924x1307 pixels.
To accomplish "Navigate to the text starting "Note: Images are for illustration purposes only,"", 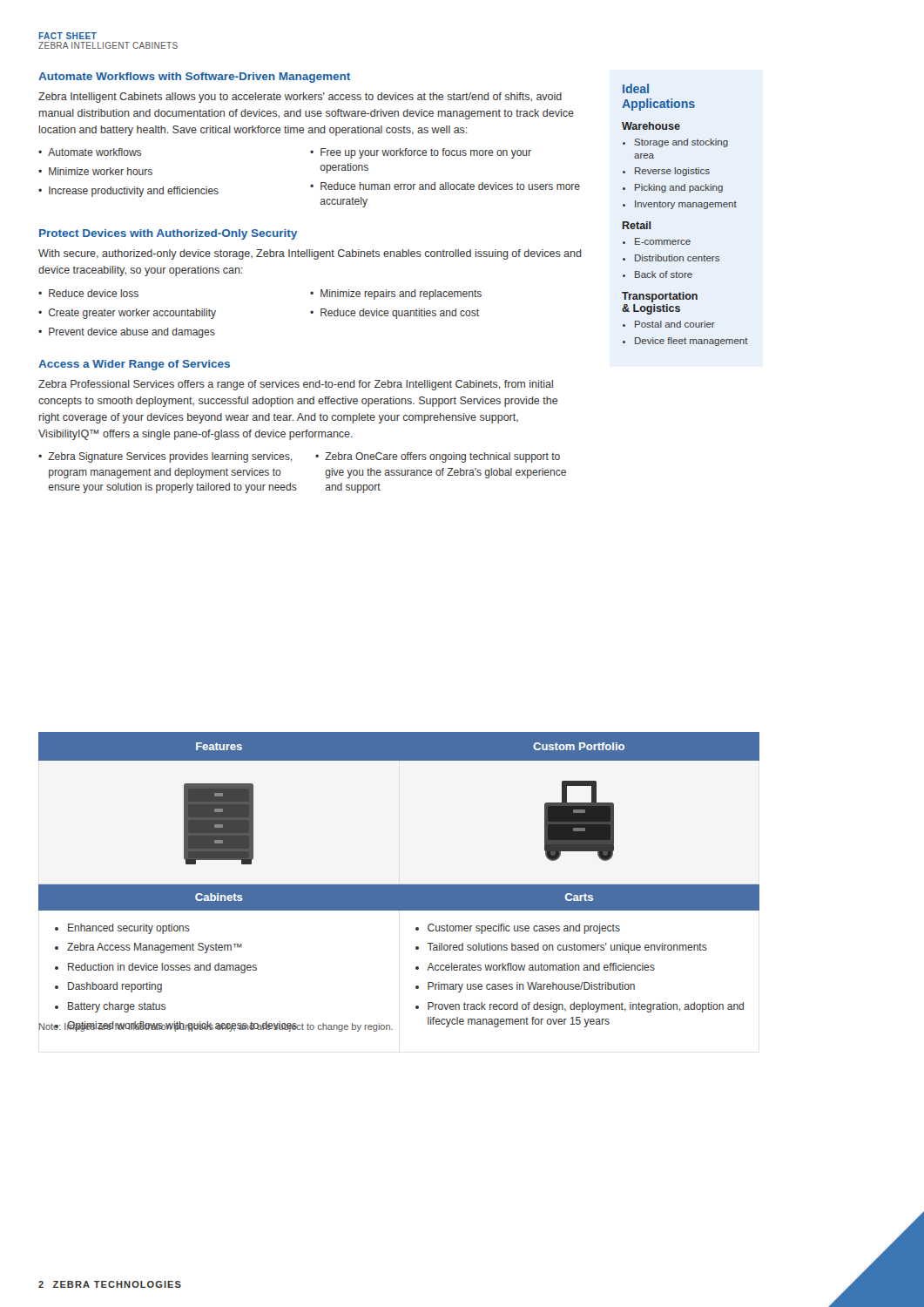I will [216, 1026].
